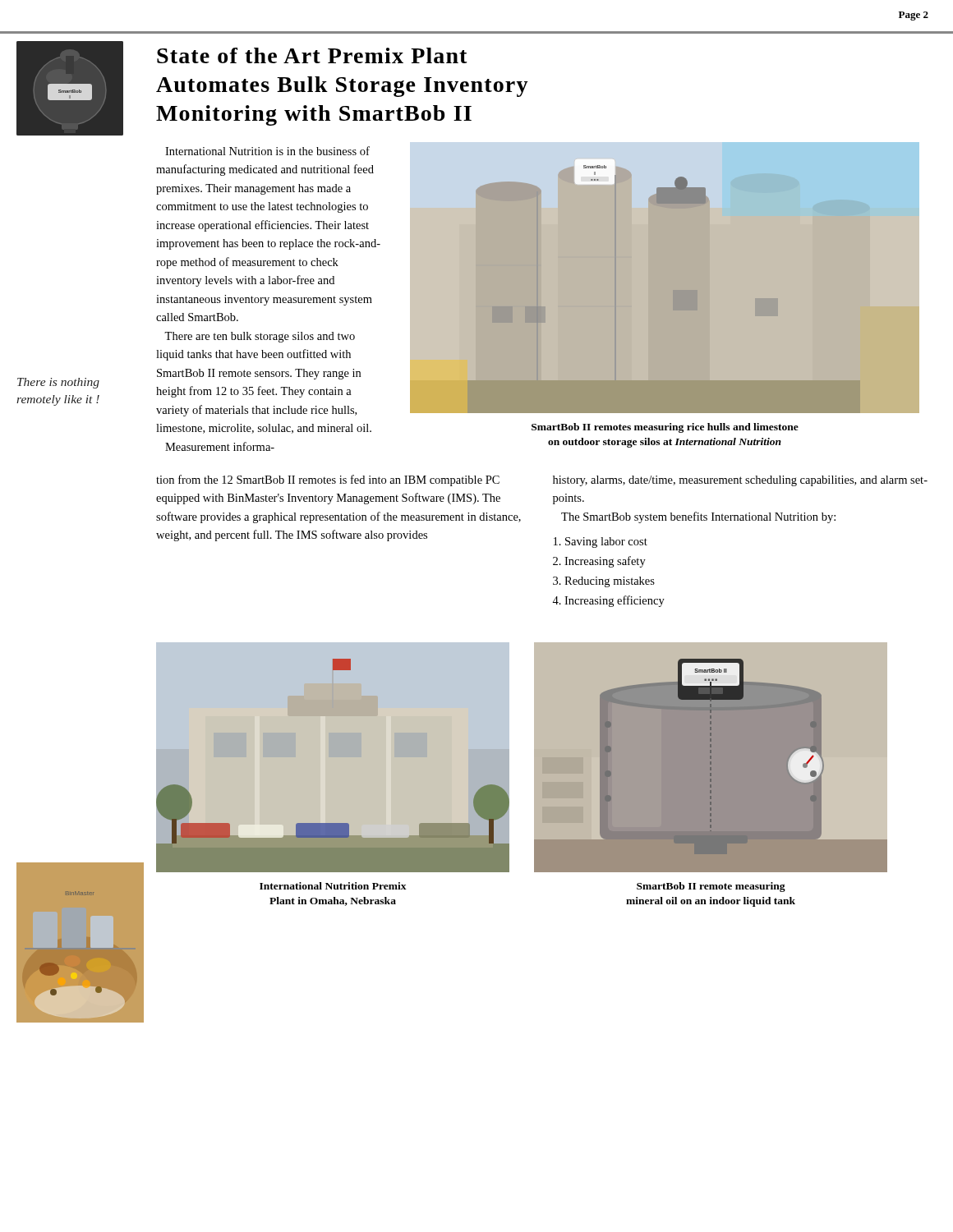953x1232 pixels.
Task: Locate the text block starting "There is nothing remotely like it !"
Action: coord(58,390)
